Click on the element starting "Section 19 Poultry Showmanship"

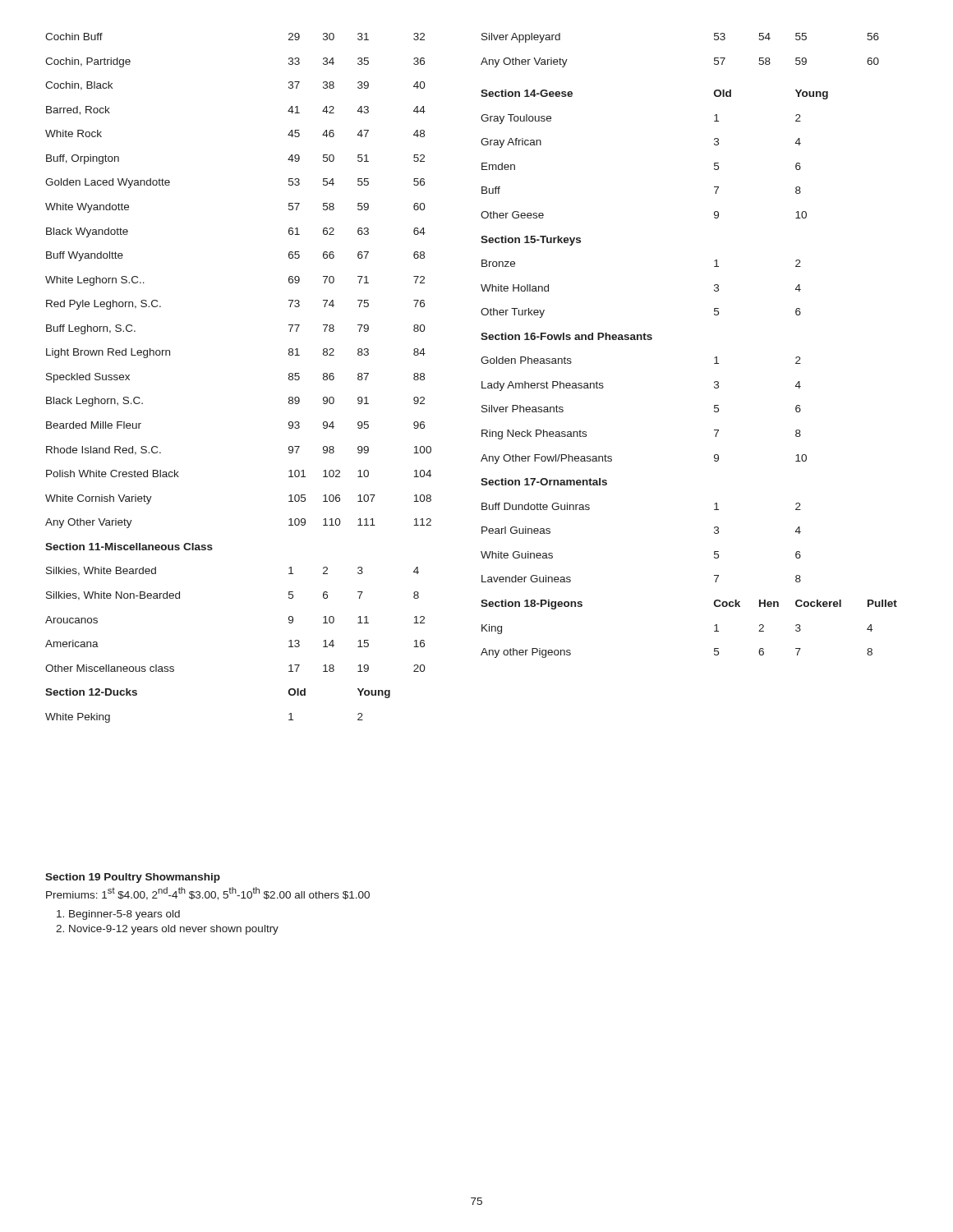click(x=133, y=877)
